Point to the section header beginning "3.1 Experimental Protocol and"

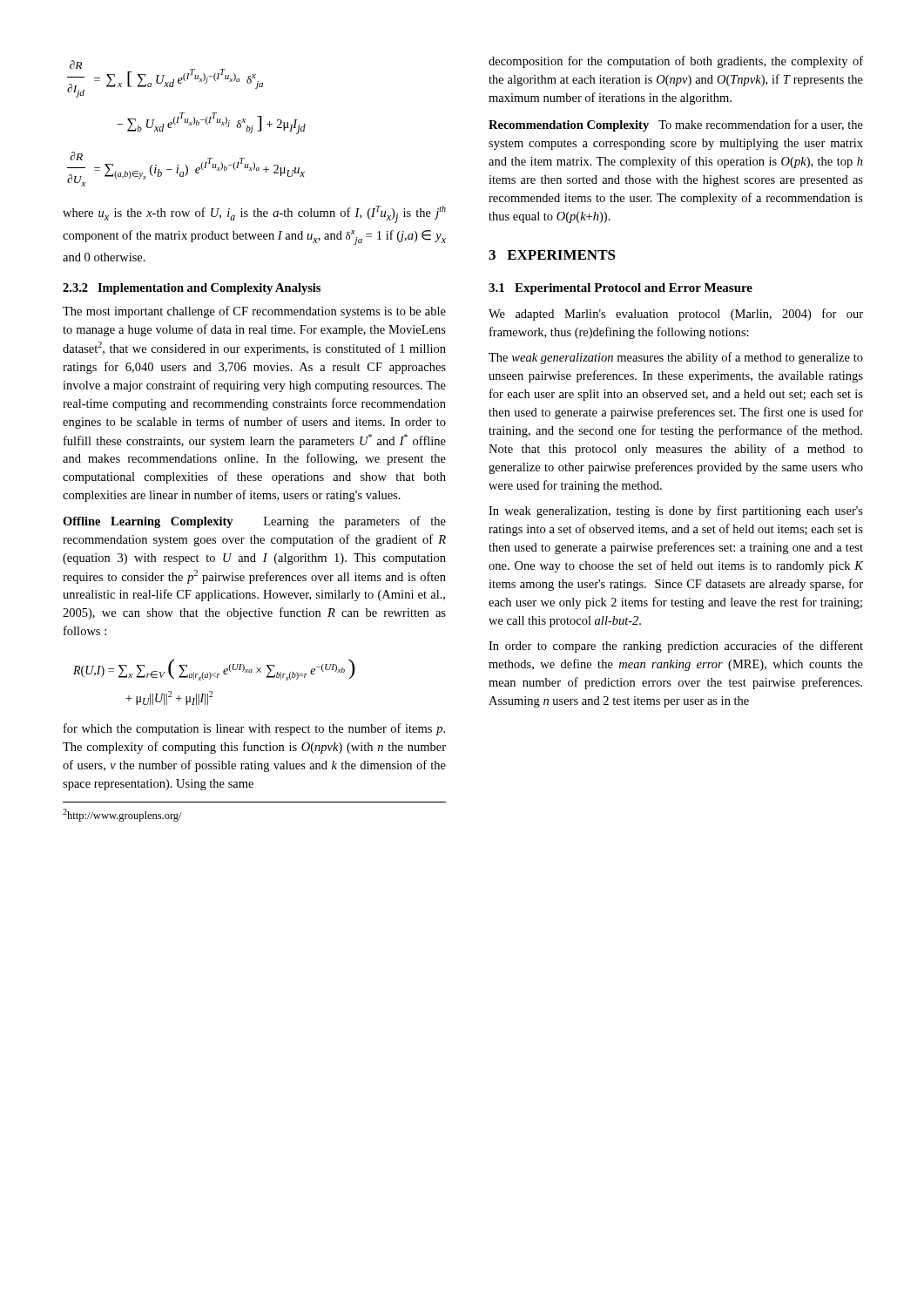coord(621,287)
